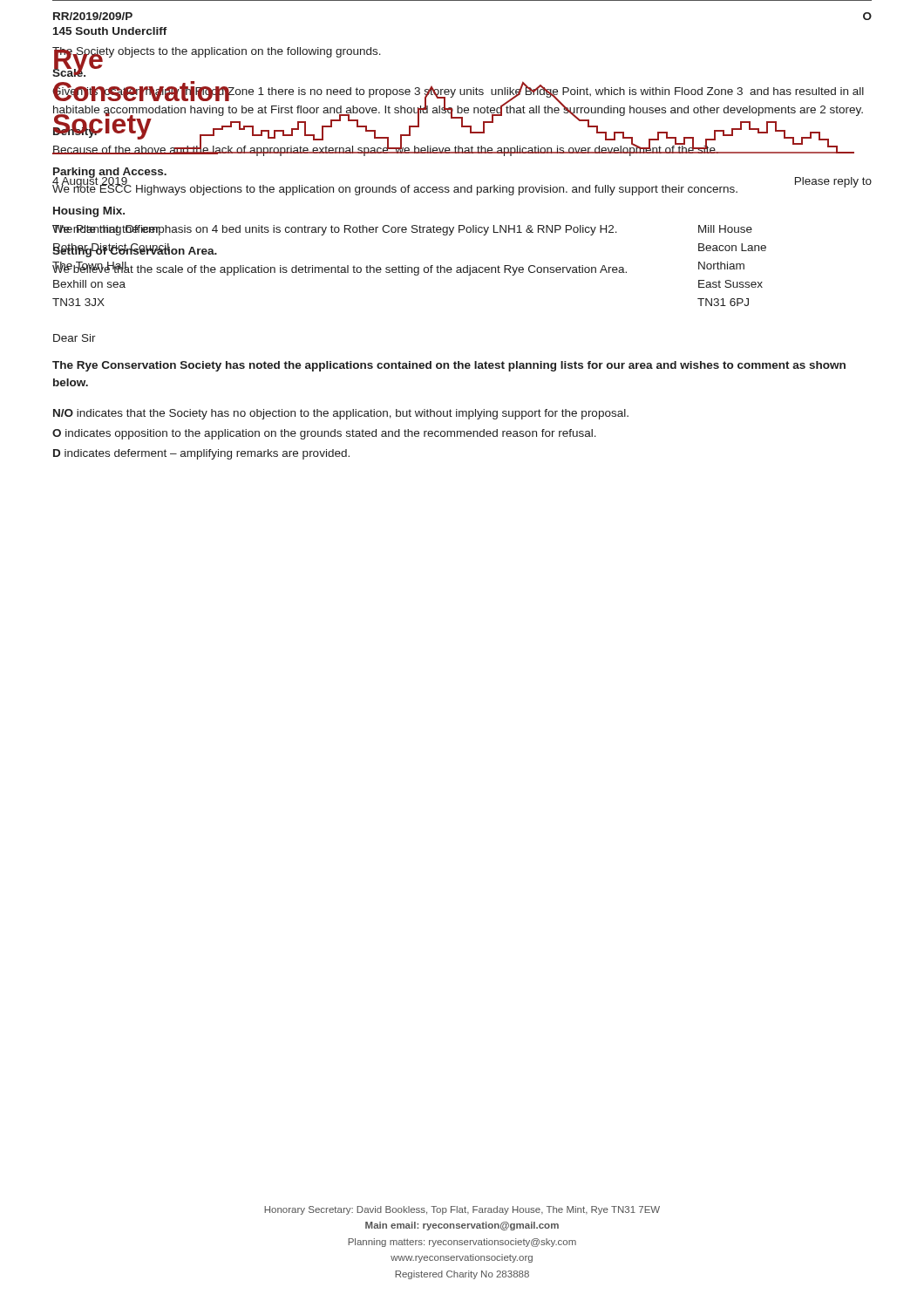The image size is (924, 1308).
Task: Find the logo
Action: click(462, 96)
